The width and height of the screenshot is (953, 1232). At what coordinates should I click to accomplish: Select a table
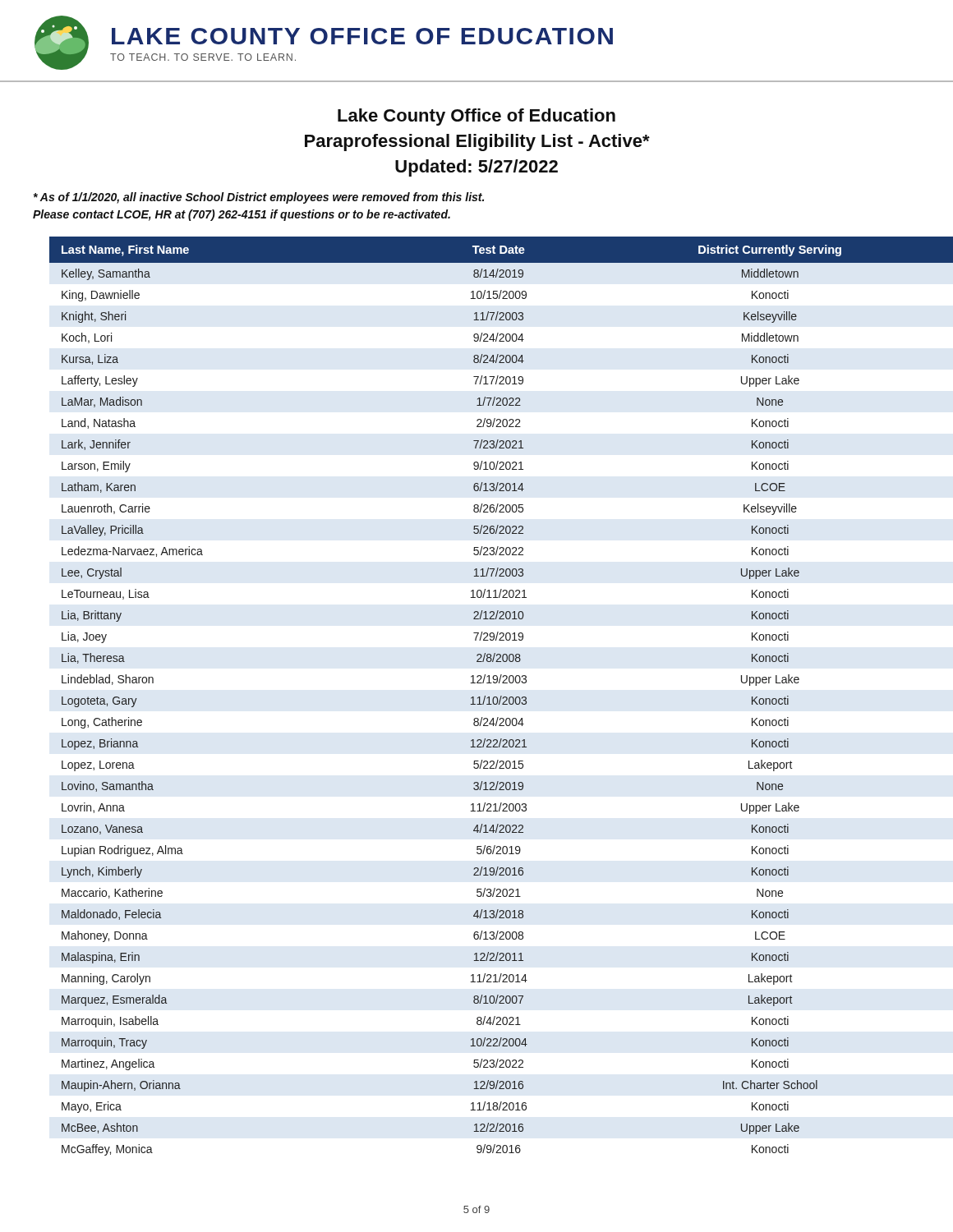pyautogui.click(x=476, y=698)
